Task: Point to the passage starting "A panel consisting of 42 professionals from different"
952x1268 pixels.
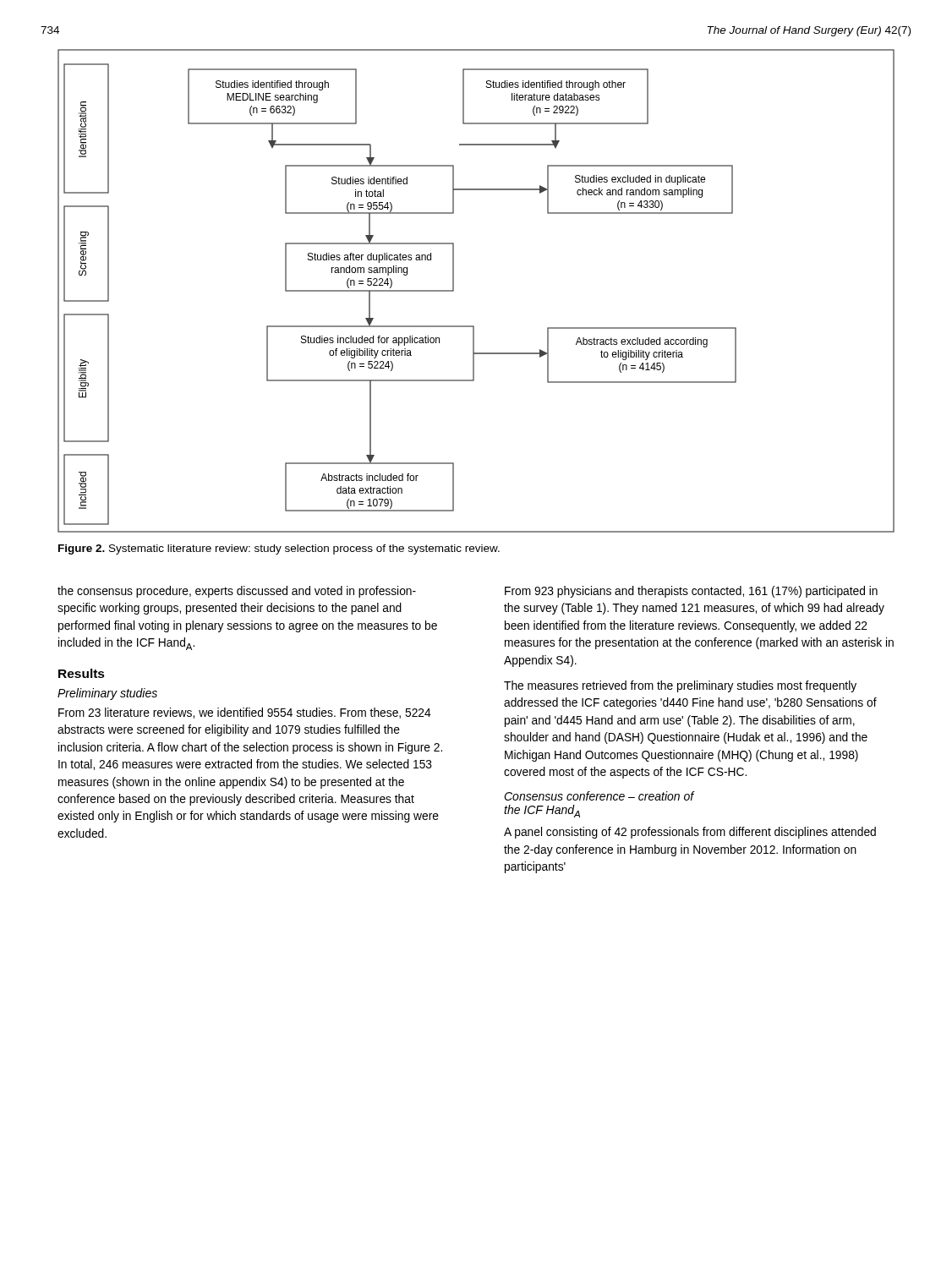Action: [690, 850]
